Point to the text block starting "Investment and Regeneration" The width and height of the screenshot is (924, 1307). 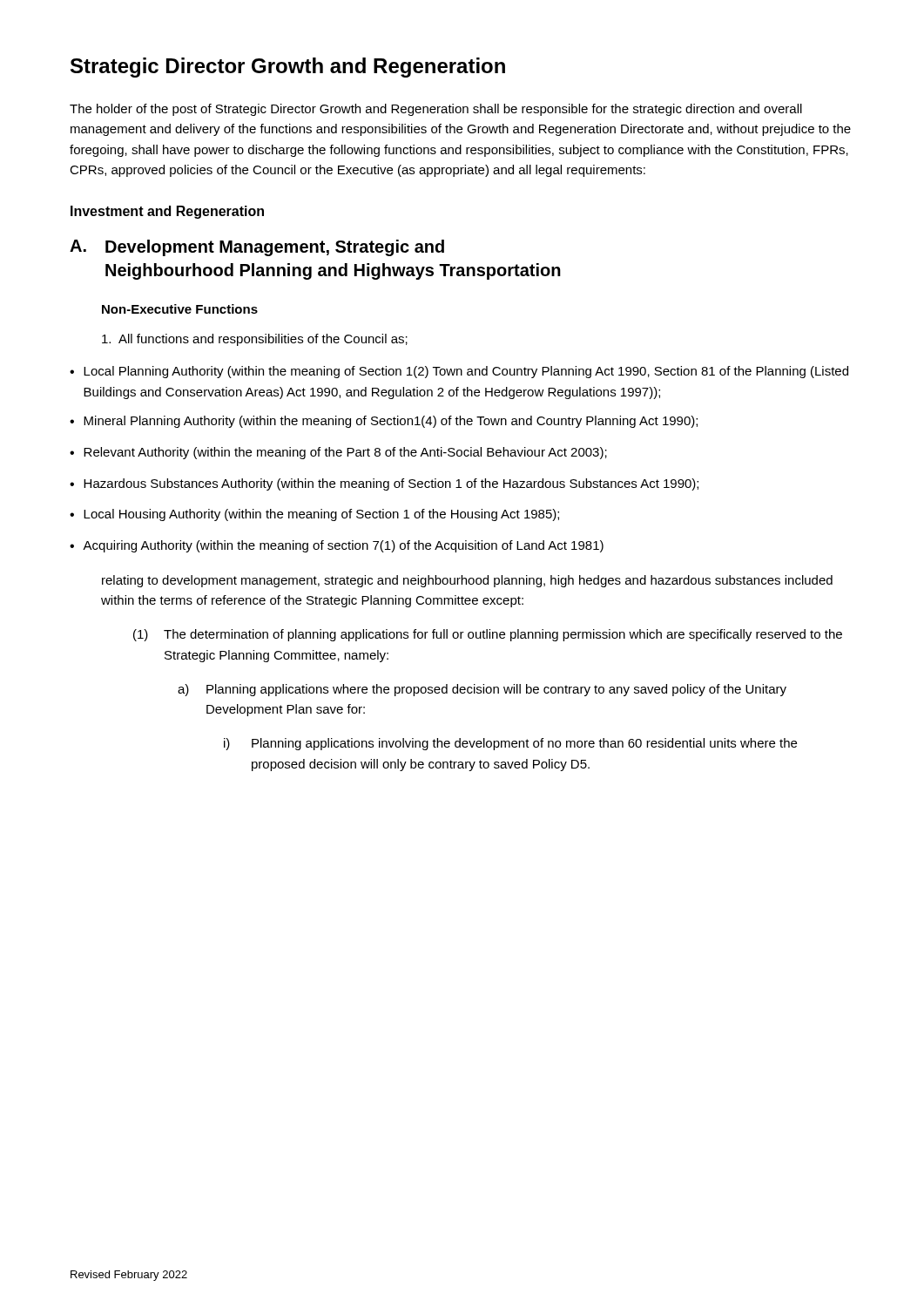click(x=167, y=211)
